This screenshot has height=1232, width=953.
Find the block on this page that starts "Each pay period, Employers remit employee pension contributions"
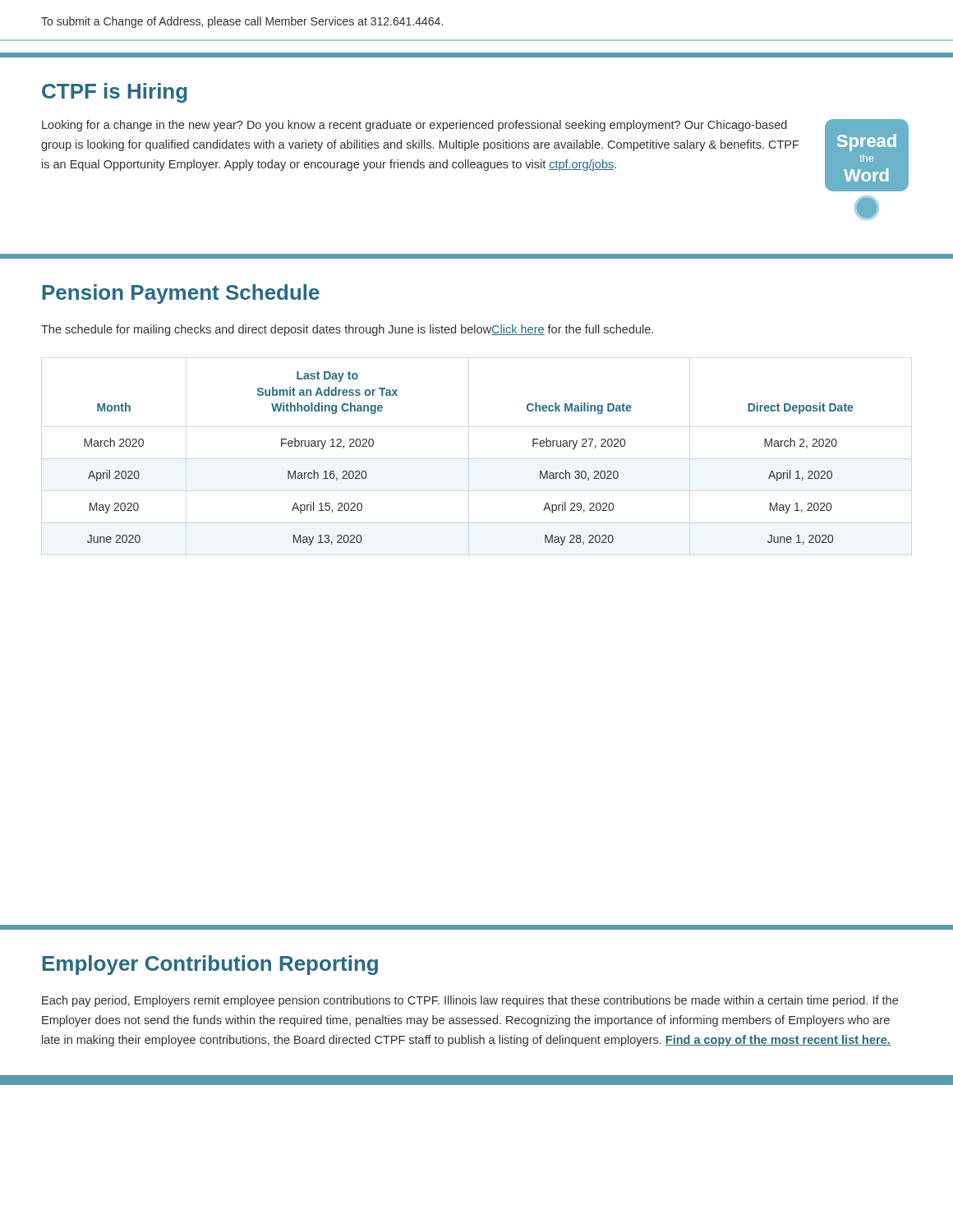[470, 1020]
